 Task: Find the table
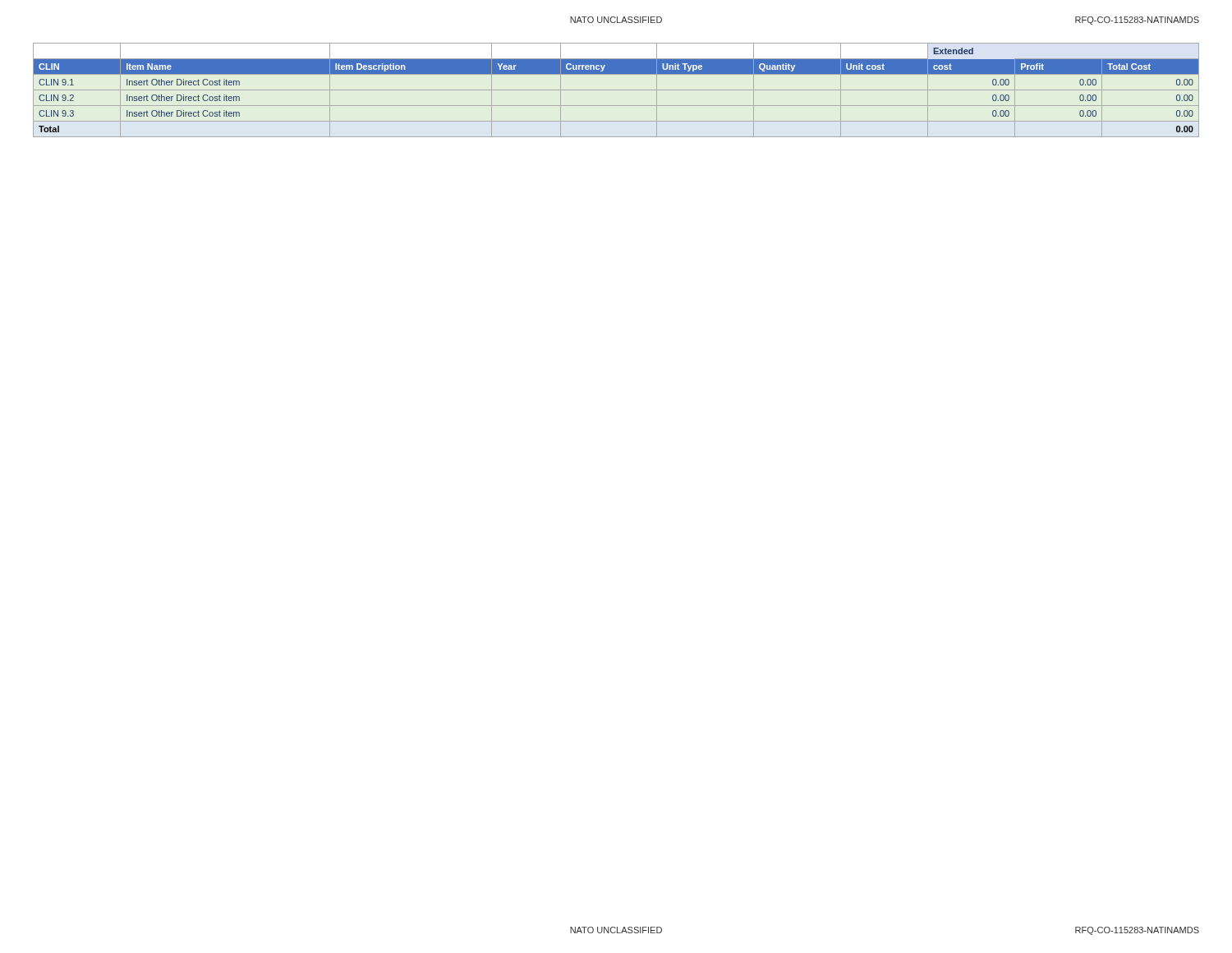coord(616,90)
